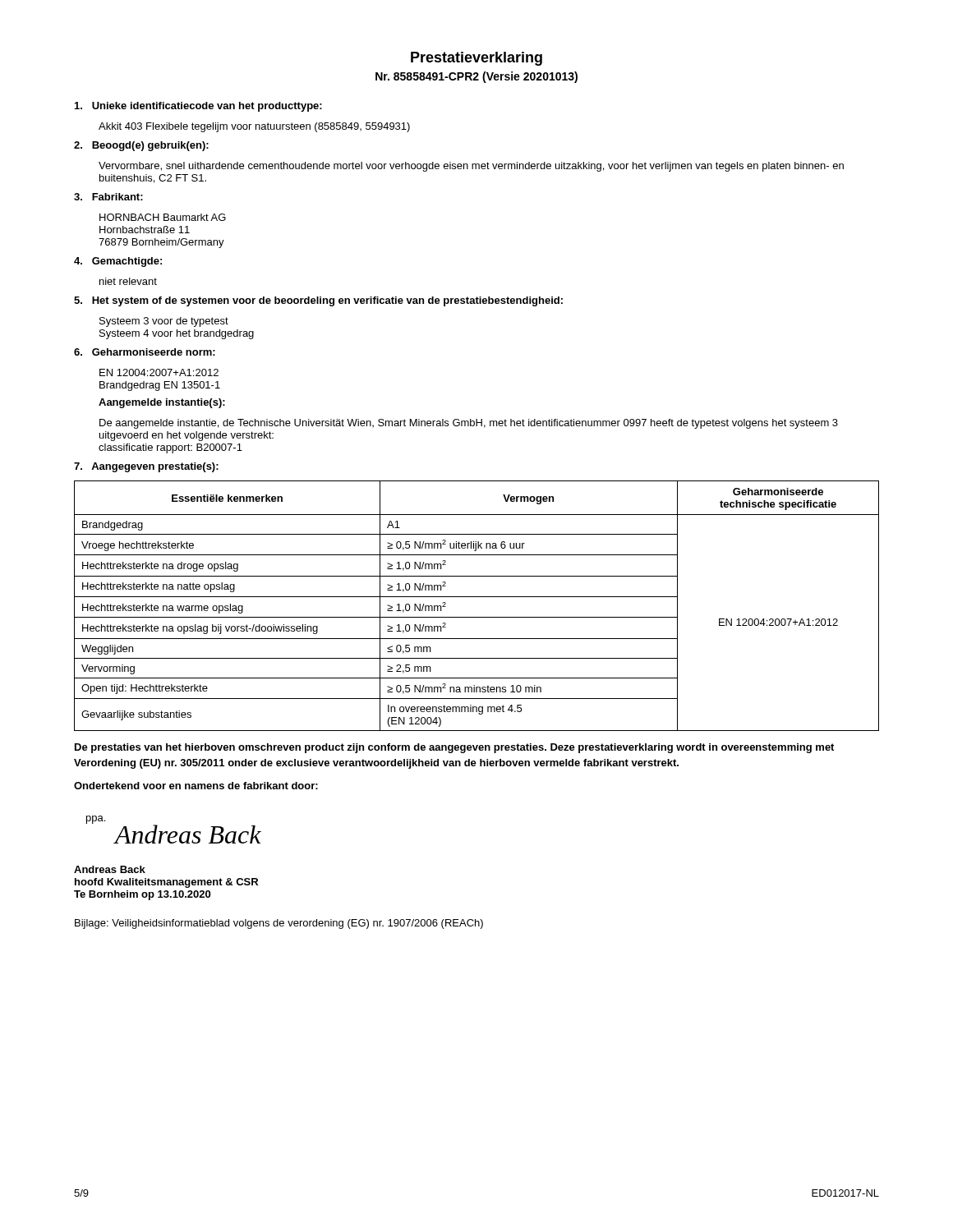
Task: Select the text containing "niet relevant"
Action: click(128, 281)
